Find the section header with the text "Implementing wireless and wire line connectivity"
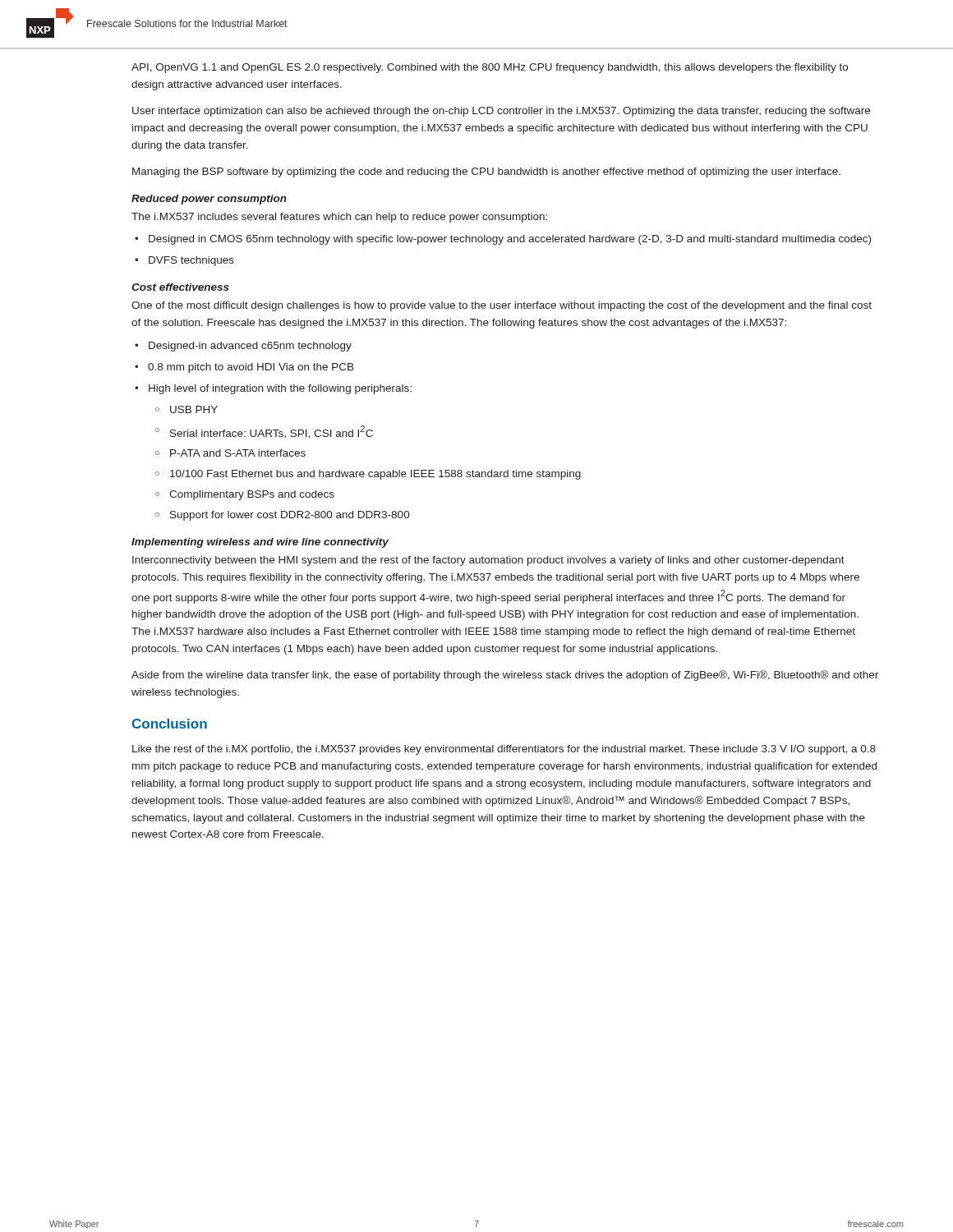 [x=260, y=542]
